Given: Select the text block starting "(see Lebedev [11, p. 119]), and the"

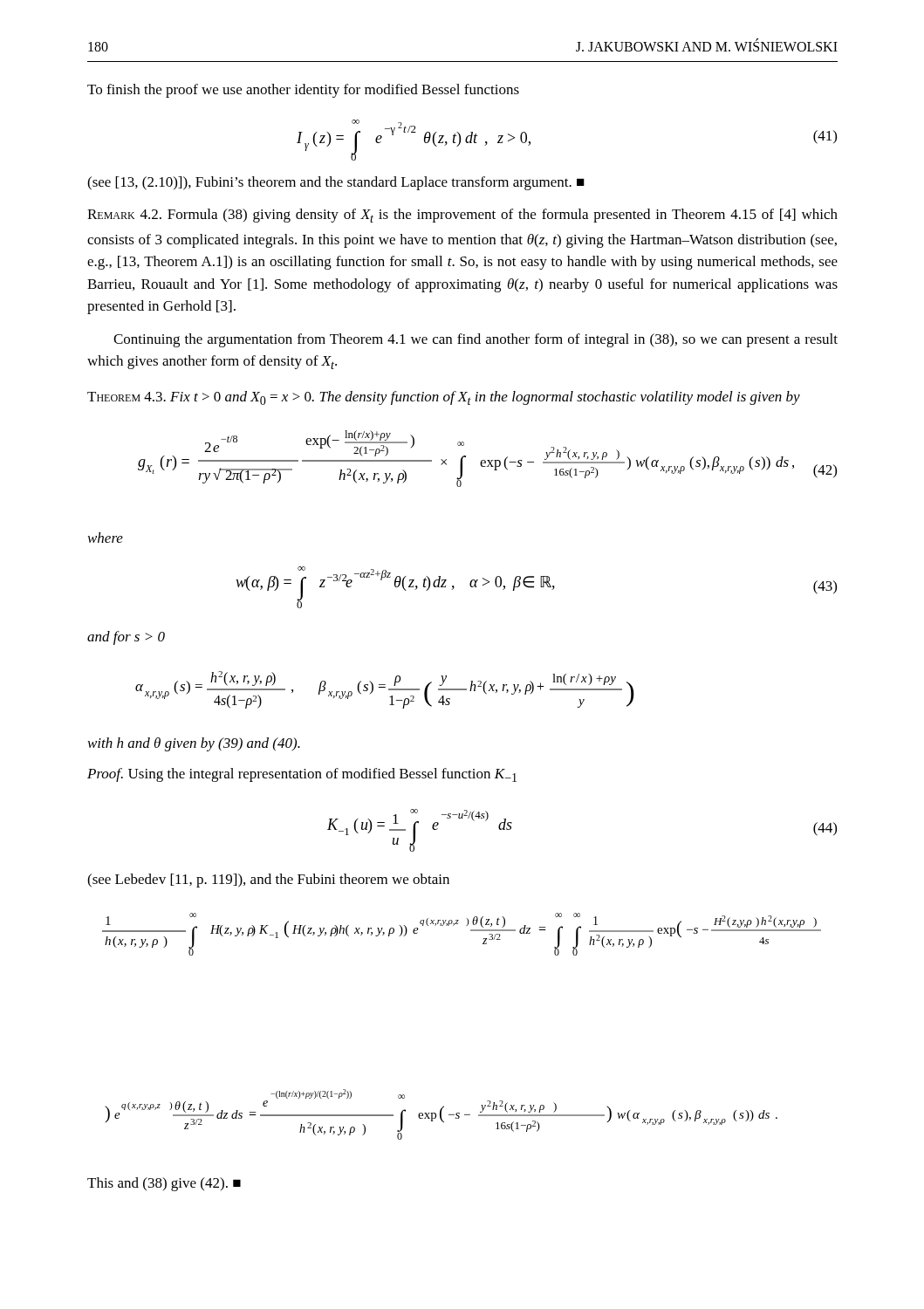Looking at the screenshot, I should (x=269, y=879).
